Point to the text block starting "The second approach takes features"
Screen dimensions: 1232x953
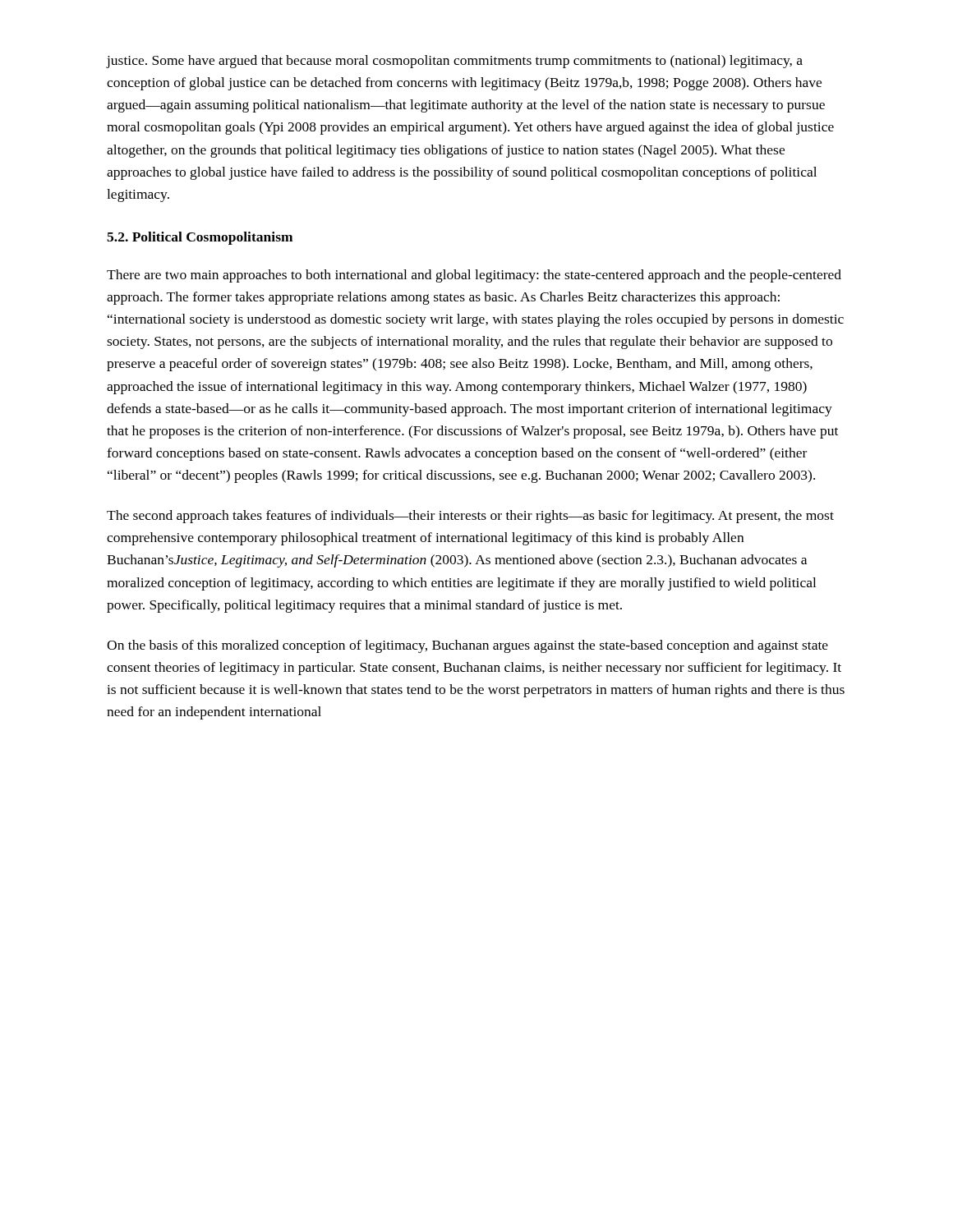(470, 560)
